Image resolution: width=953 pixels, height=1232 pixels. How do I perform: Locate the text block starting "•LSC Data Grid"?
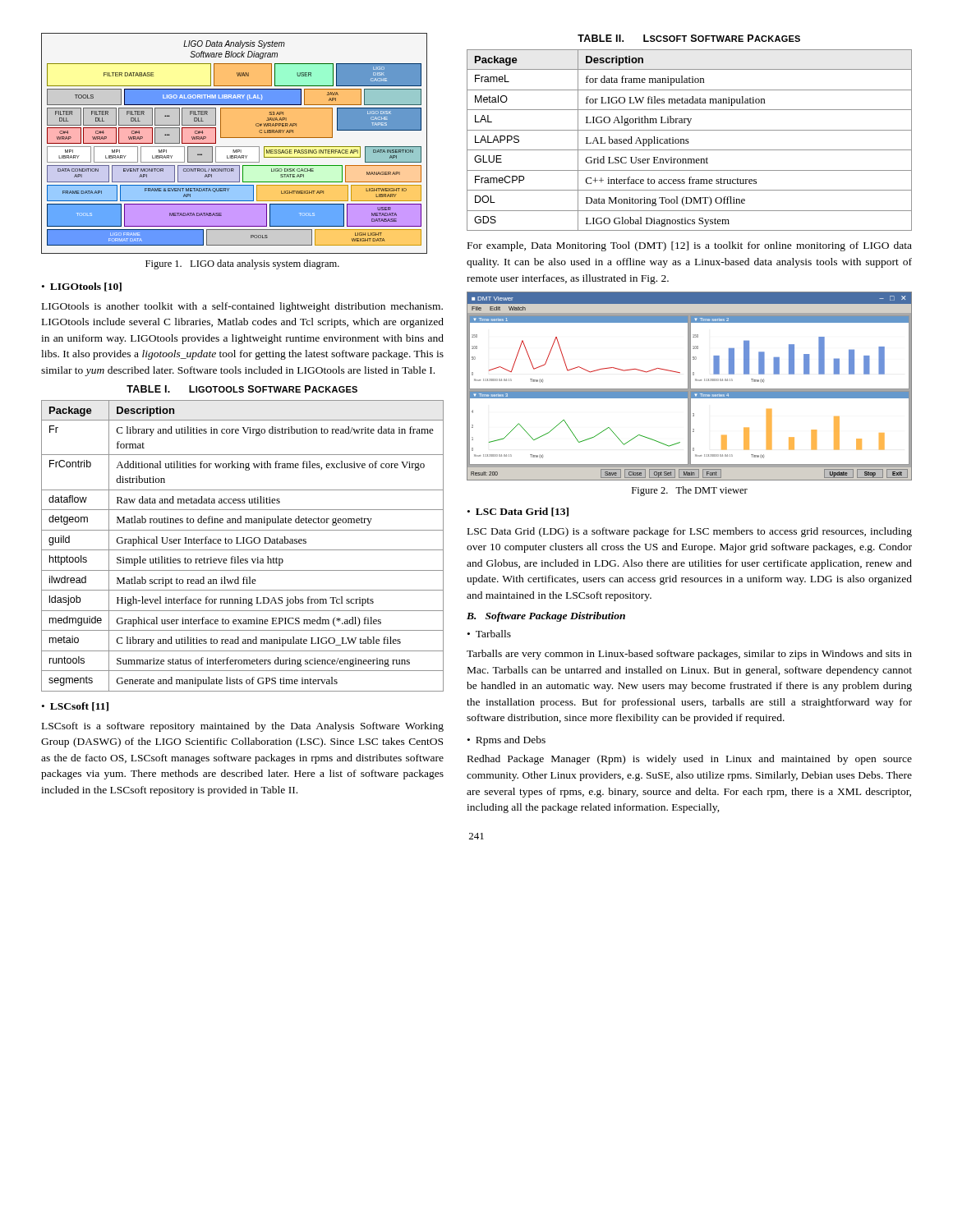pyautogui.click(x=518, y=512)
